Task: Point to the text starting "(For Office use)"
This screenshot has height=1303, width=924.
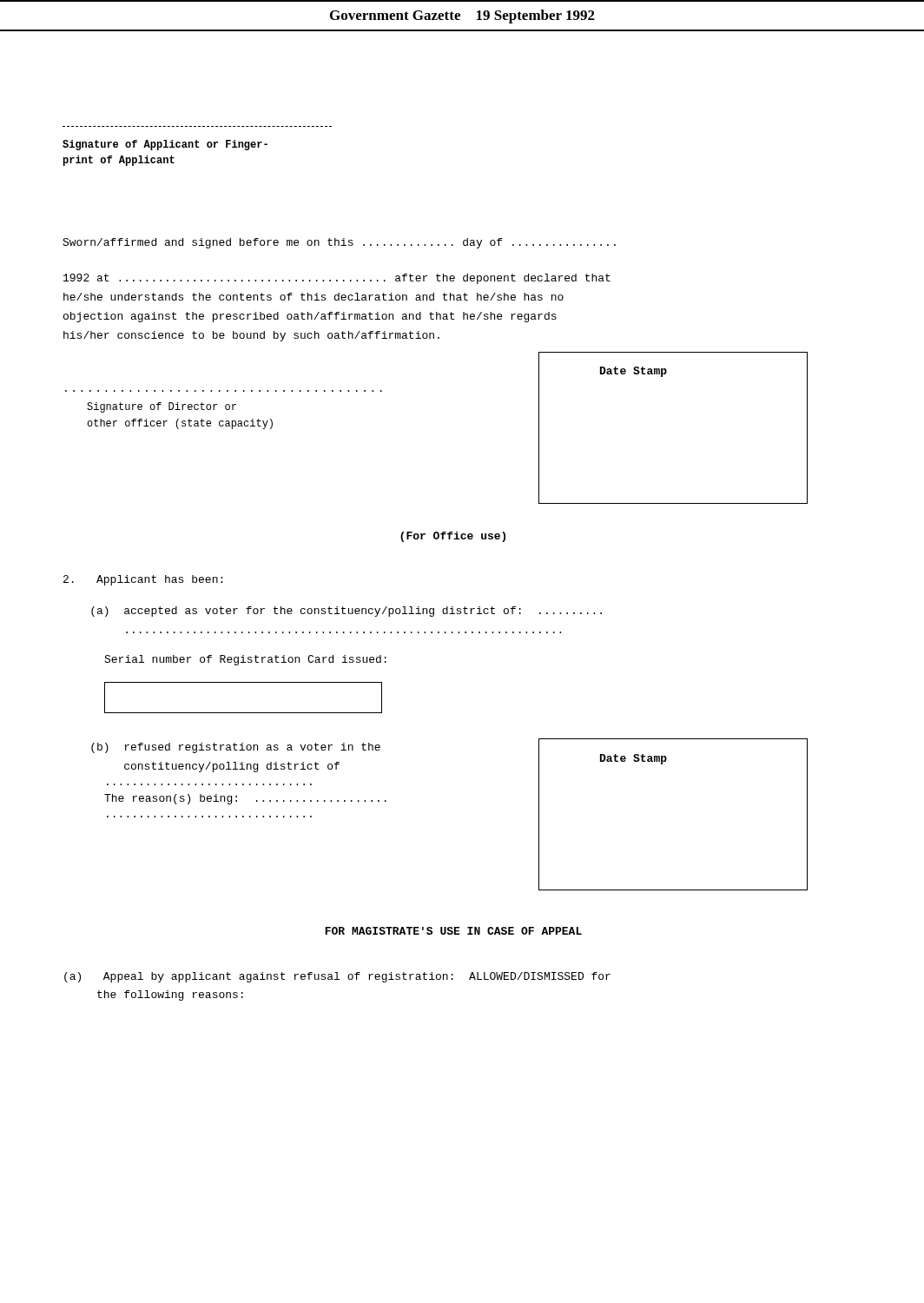Action: click(453, 536)
